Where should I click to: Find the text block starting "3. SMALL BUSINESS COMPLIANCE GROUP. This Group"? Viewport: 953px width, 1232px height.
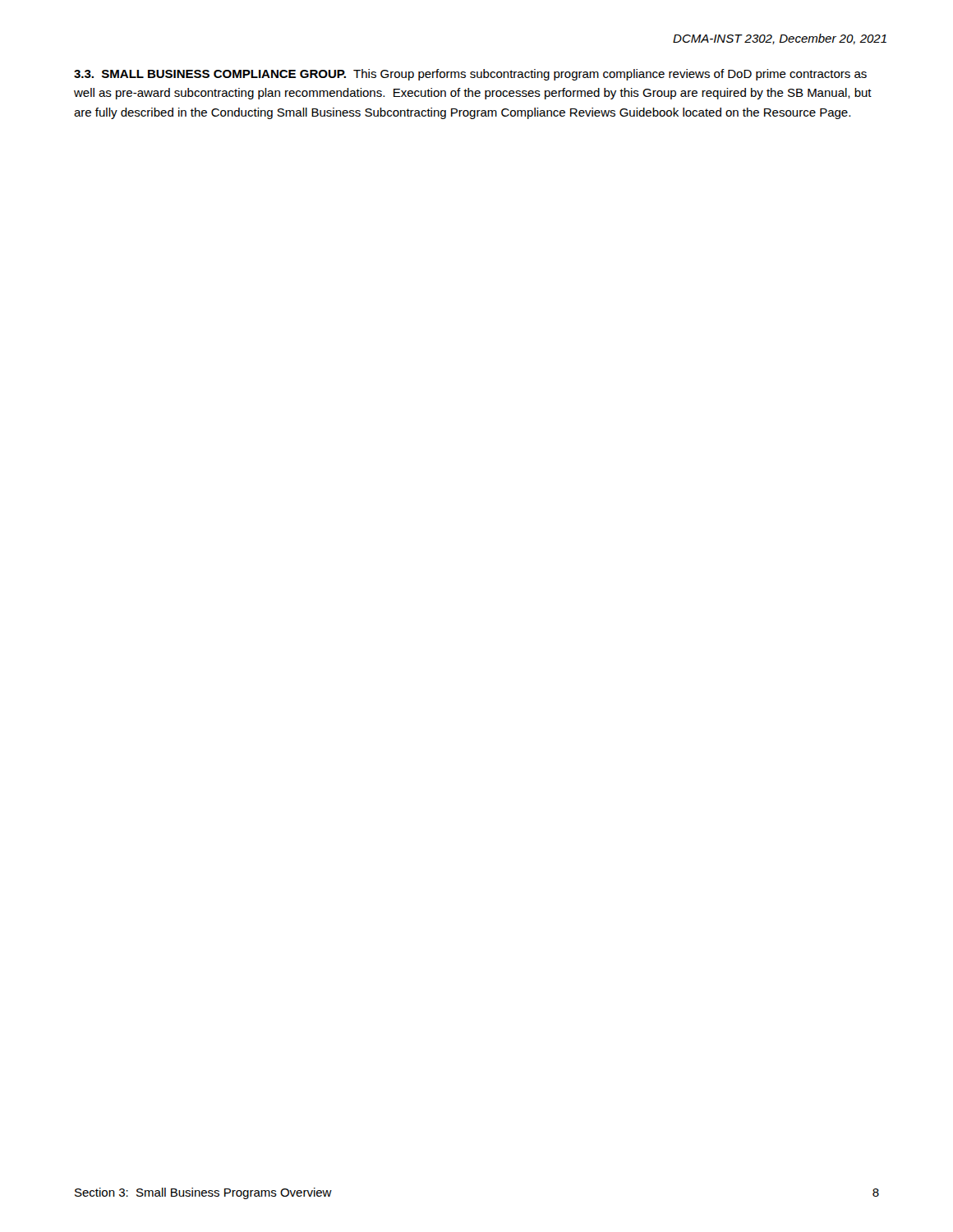[473, 93]
